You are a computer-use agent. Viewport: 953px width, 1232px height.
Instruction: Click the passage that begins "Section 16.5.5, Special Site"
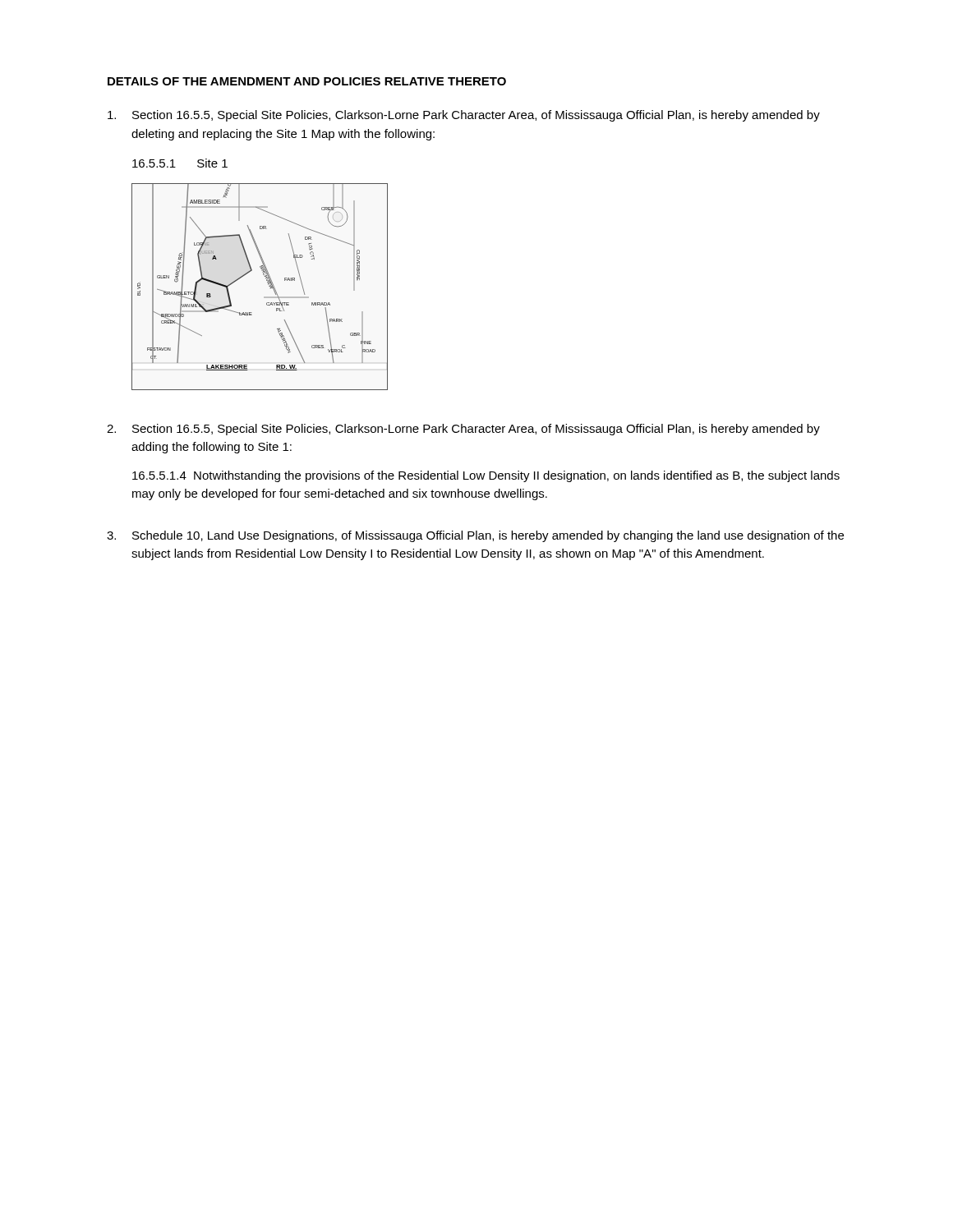tap(464, 116)
